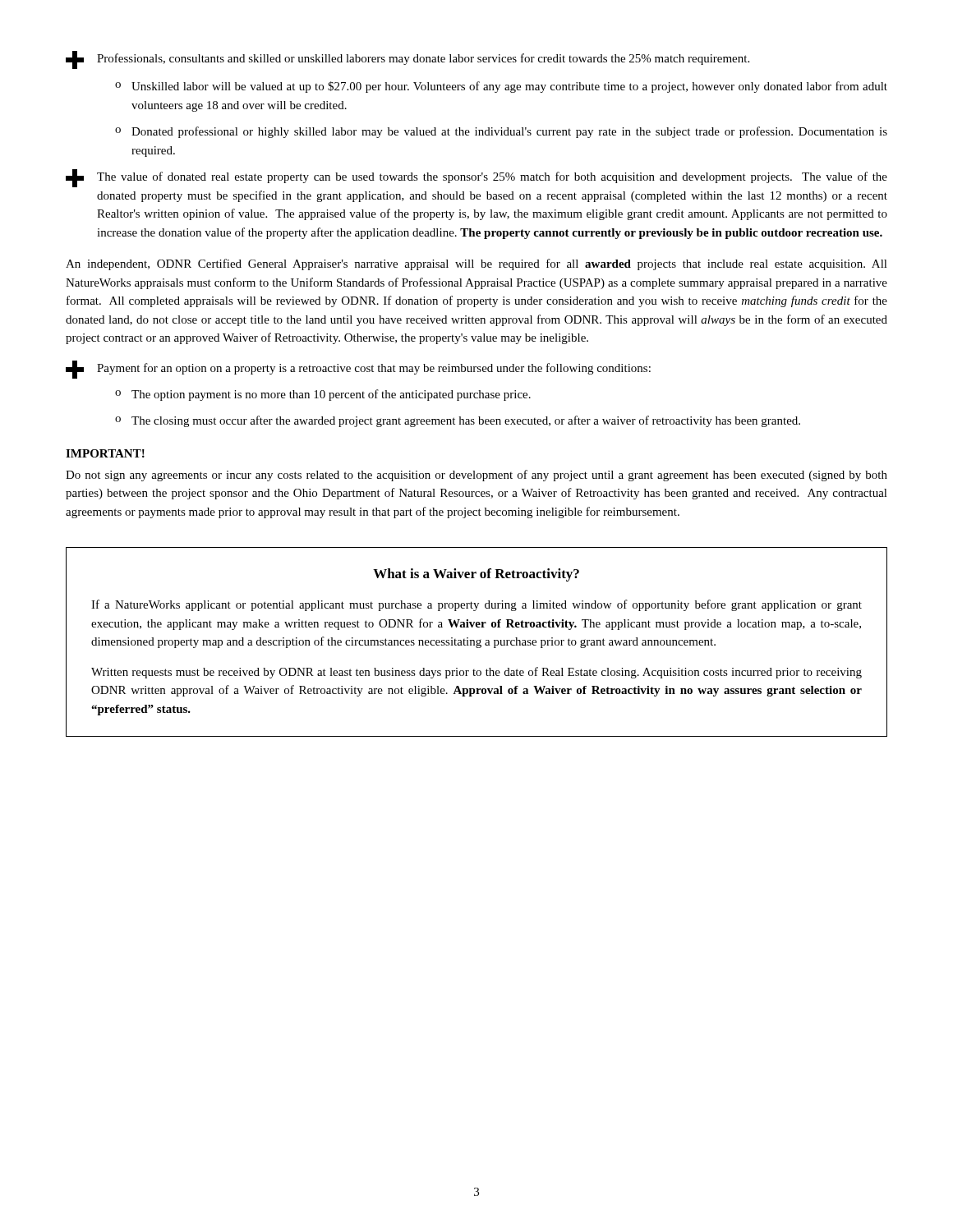Click the passage that begins "o The closing must occur after the awarded"
The image size is (953, 1232).
point(501,421)
